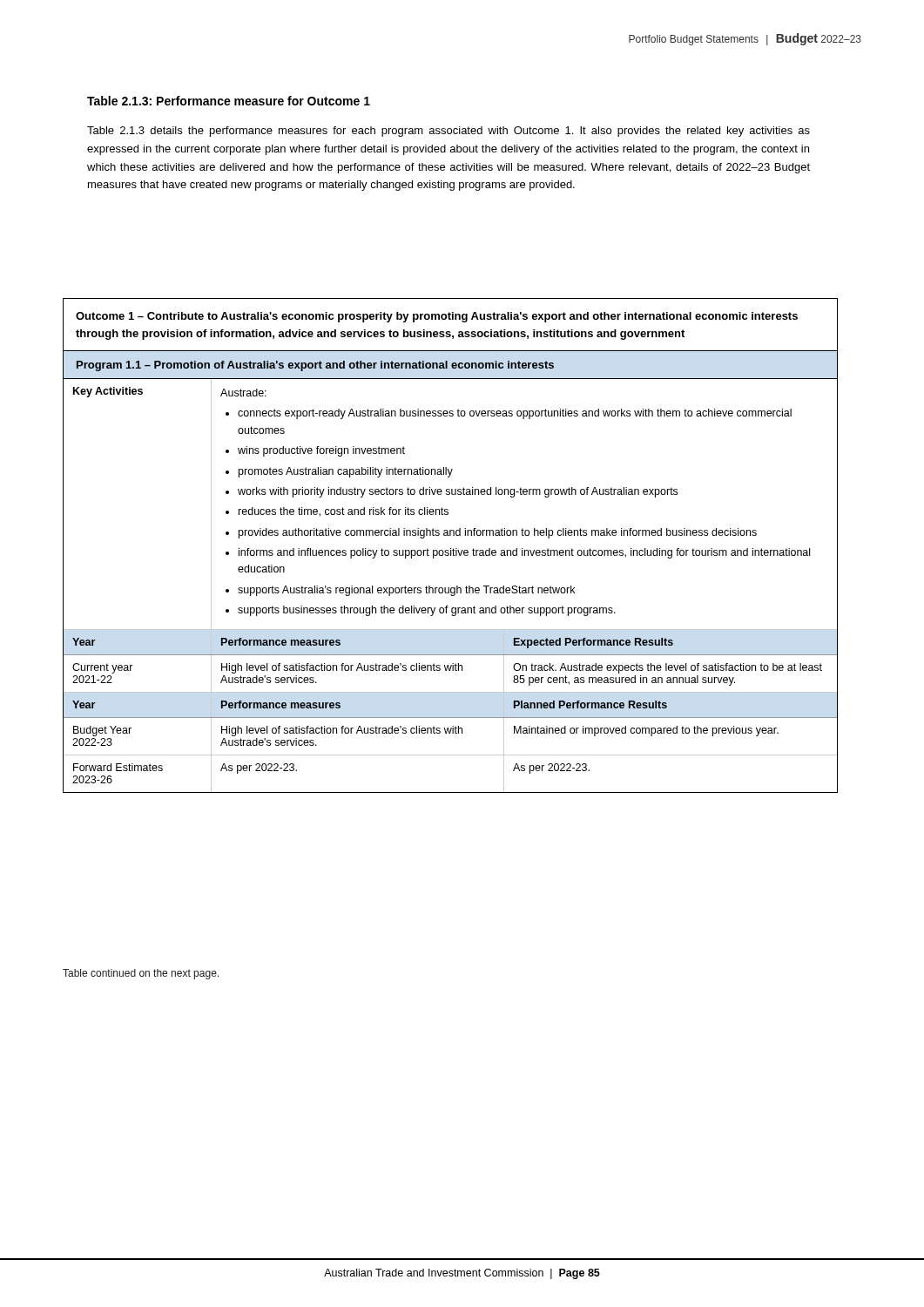Select the table that reads "Expected Performance Results"
Image resolution: width=924 pixels, height=1307 pixels.
click(x=450, y=545)
